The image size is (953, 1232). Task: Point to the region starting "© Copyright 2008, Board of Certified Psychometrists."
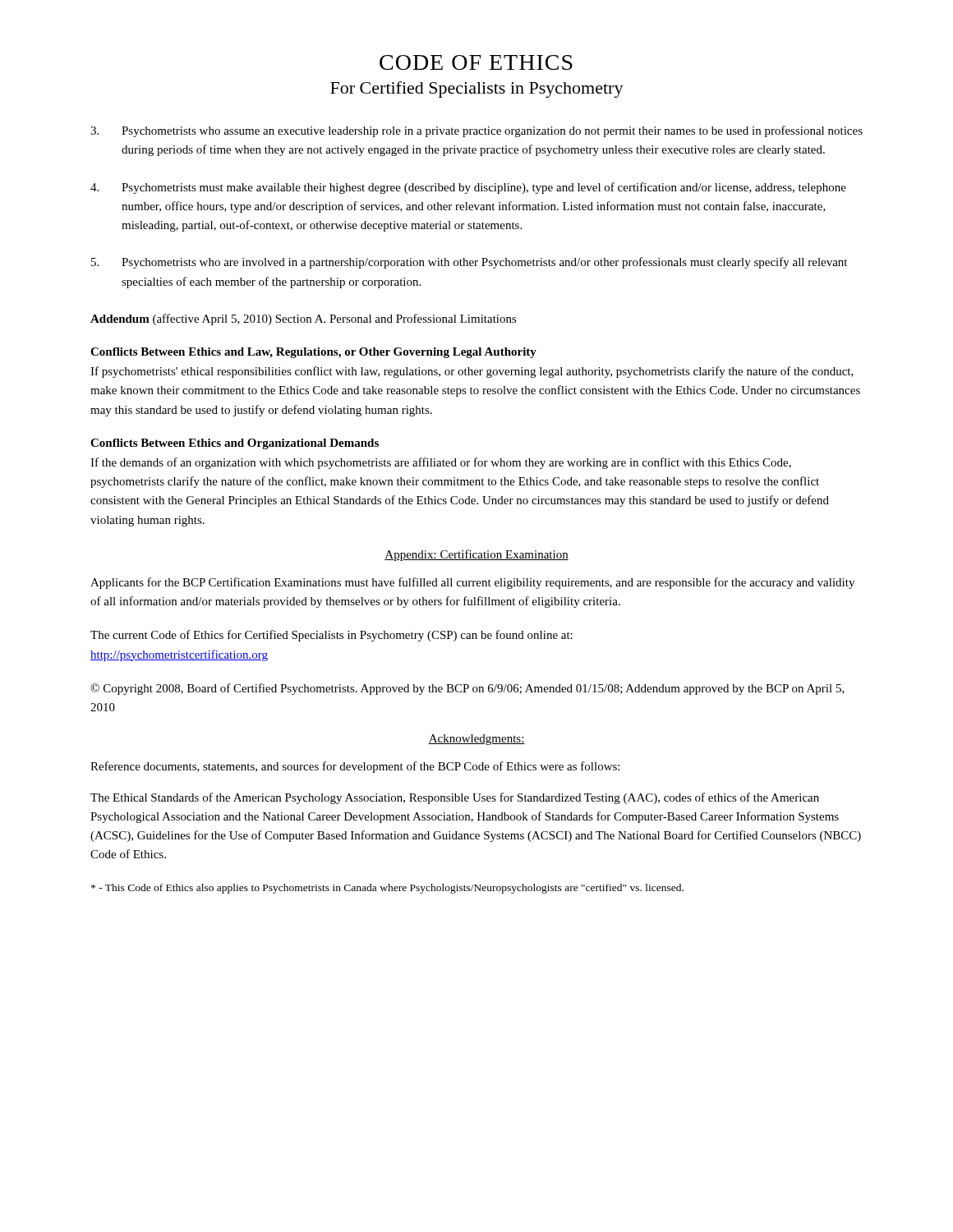pyautogui.click(x=467, y=698)
